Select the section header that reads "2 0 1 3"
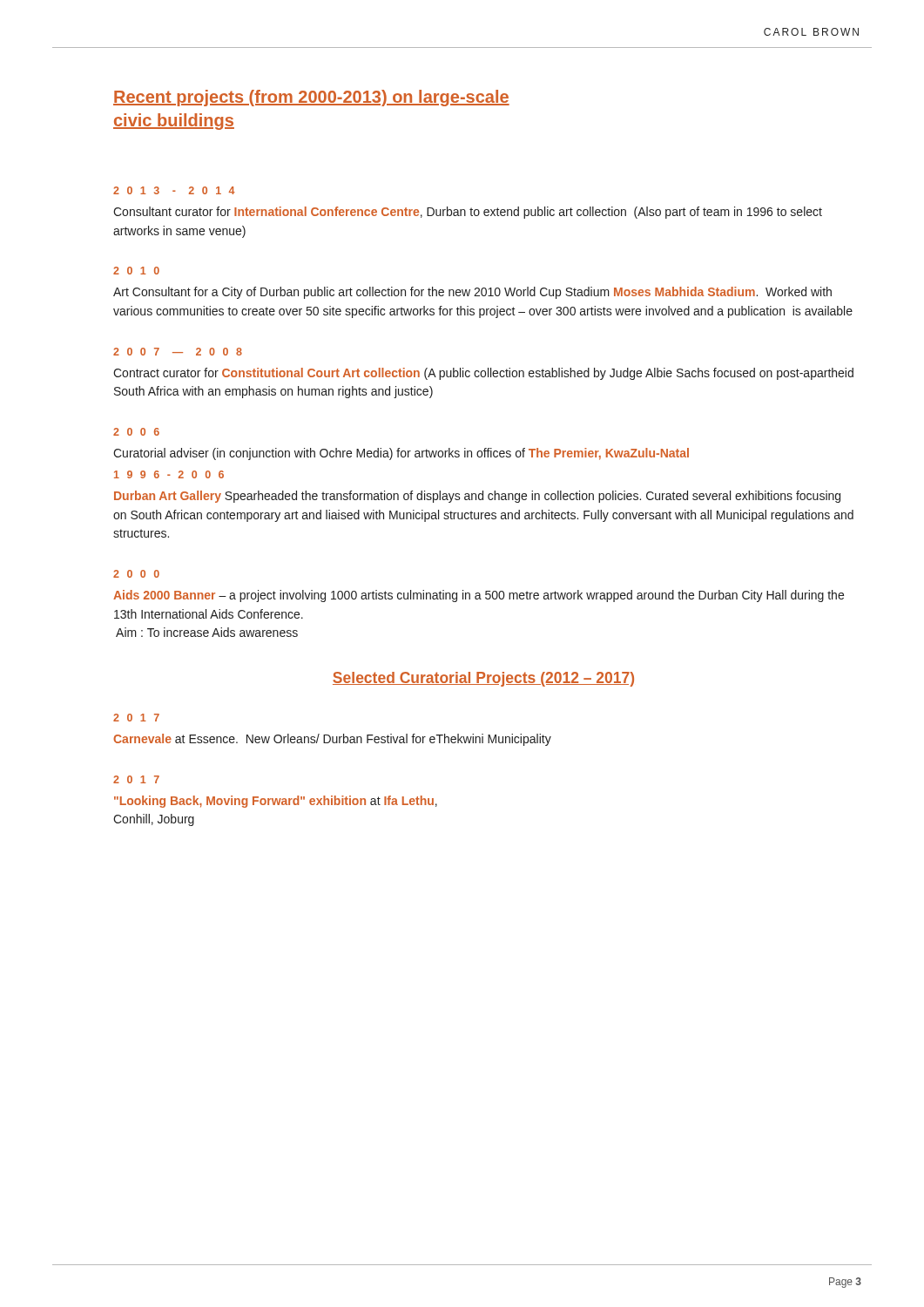The image size is (924, 1307). click(175, 191)
